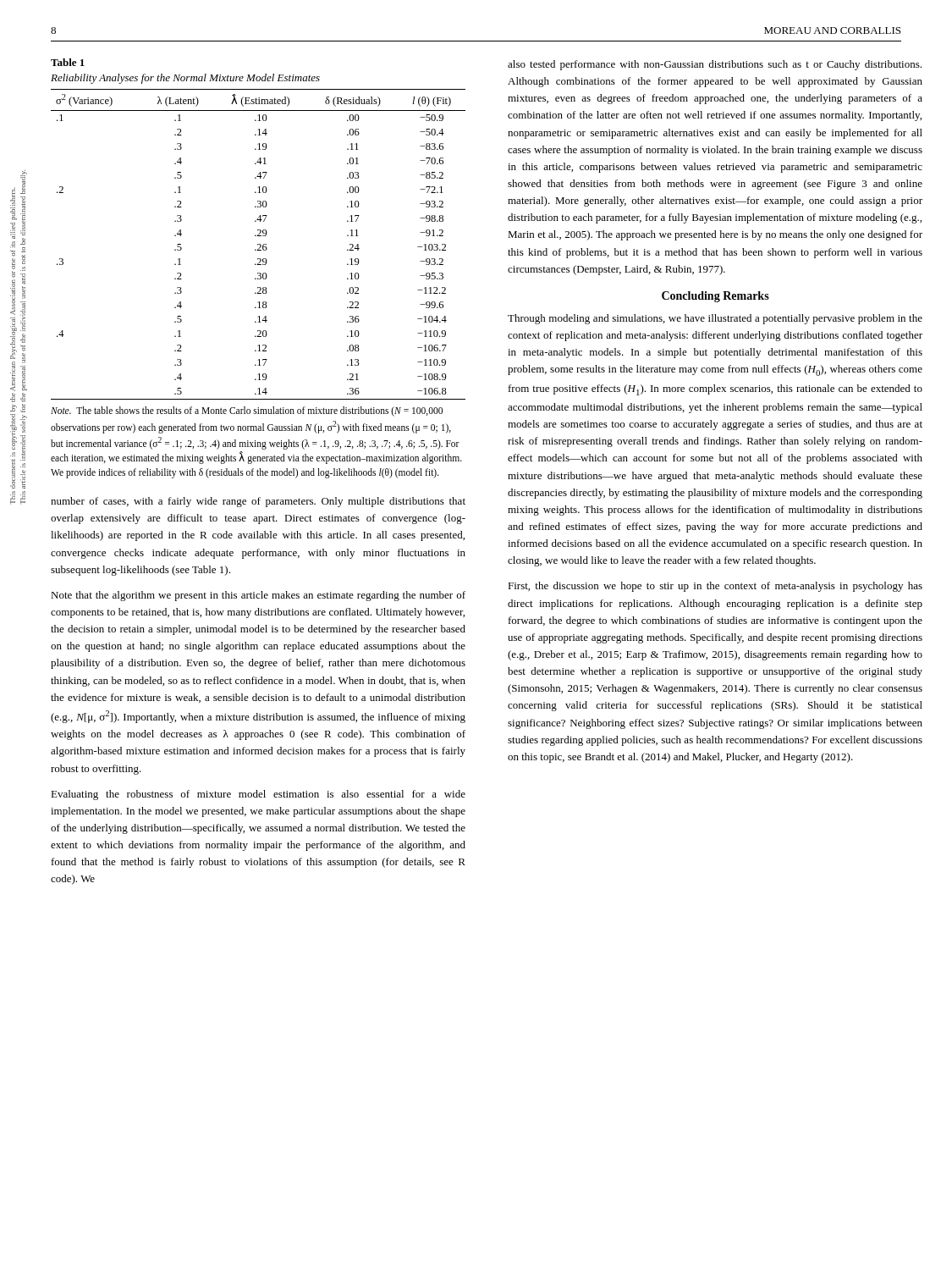The height and width of the screenshot is (1270, 952).
Task: Locate the text starting "Reliability Analyses for the Normal Mixture Model Estimates"
Action: [x=185, y=77]
